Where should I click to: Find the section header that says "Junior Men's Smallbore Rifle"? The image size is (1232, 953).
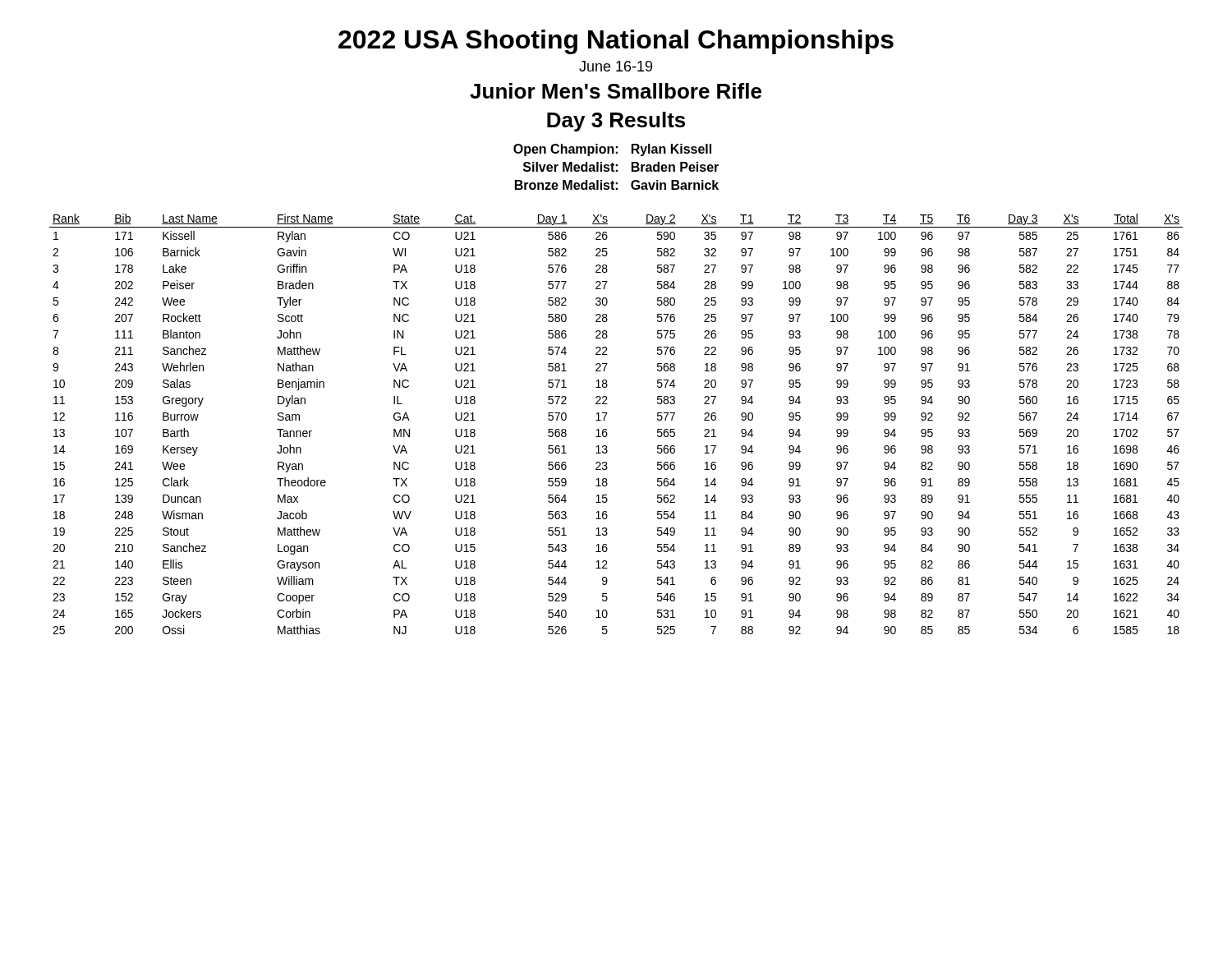click(x=616, y=91)
